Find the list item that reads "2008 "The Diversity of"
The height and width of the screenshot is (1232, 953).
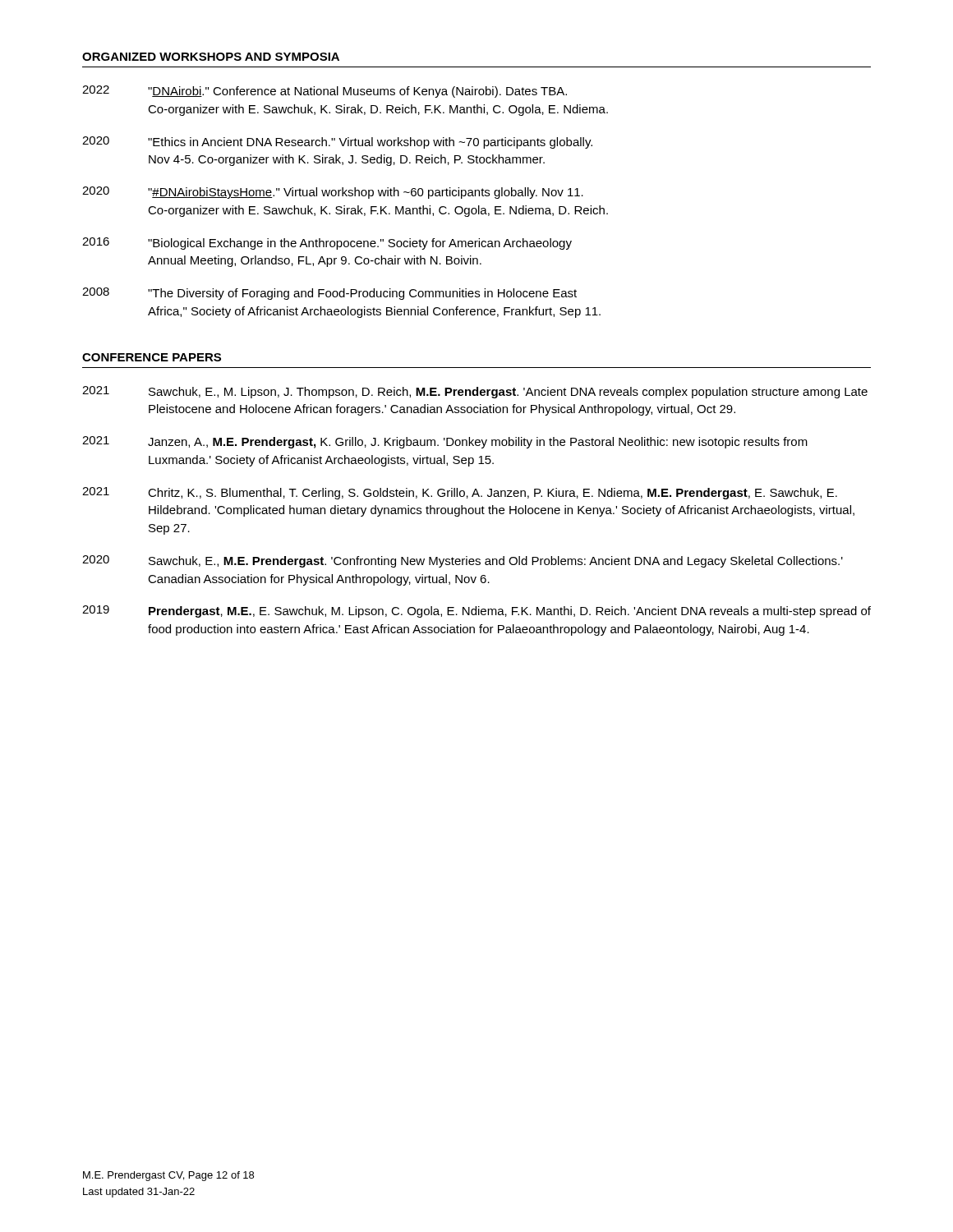click(x=476, y=302)
